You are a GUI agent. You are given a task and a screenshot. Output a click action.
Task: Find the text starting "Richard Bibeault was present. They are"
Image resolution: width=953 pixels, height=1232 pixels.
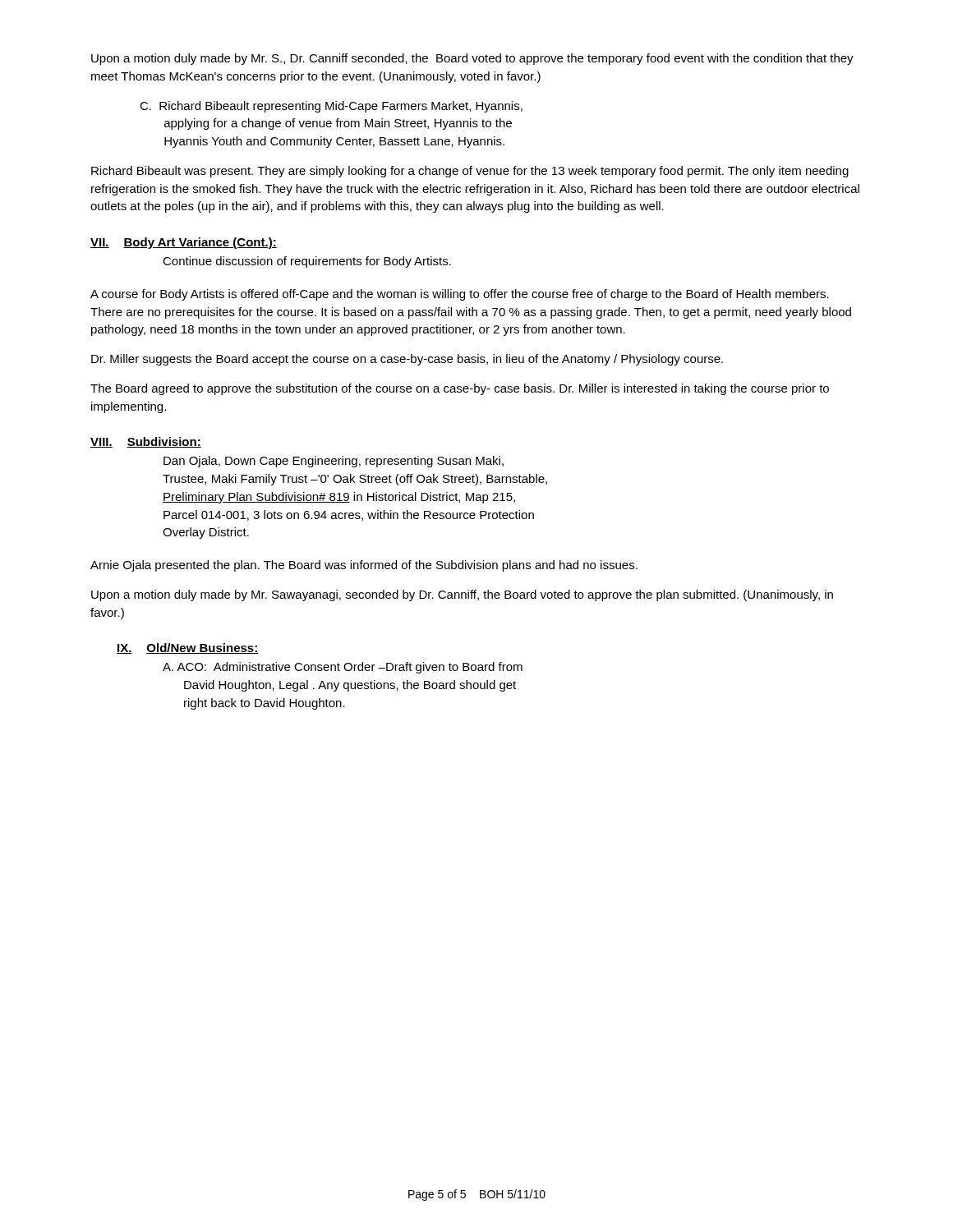click(475, 188)
